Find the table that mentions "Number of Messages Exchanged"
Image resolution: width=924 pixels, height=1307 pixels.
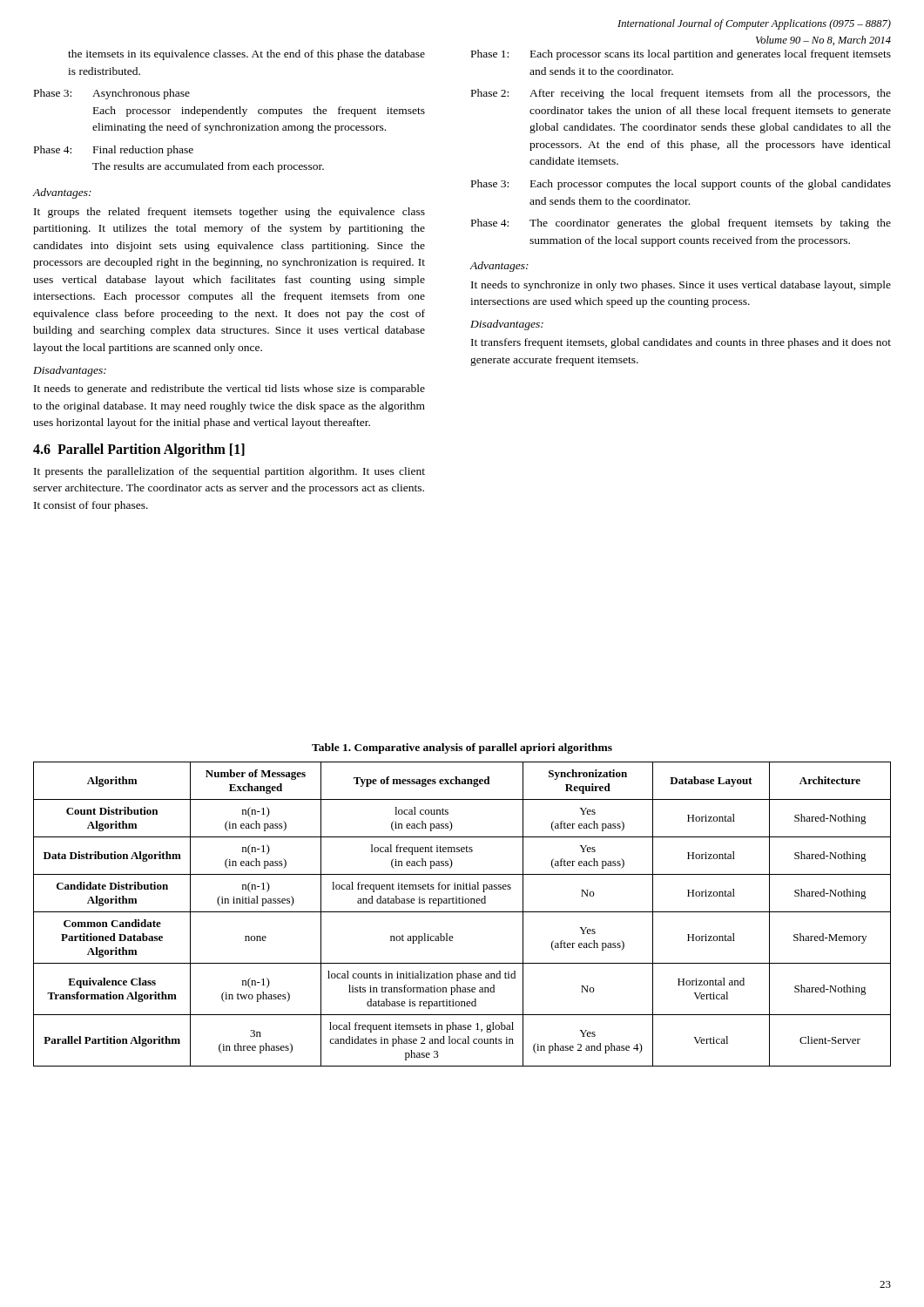pos(462,914)
